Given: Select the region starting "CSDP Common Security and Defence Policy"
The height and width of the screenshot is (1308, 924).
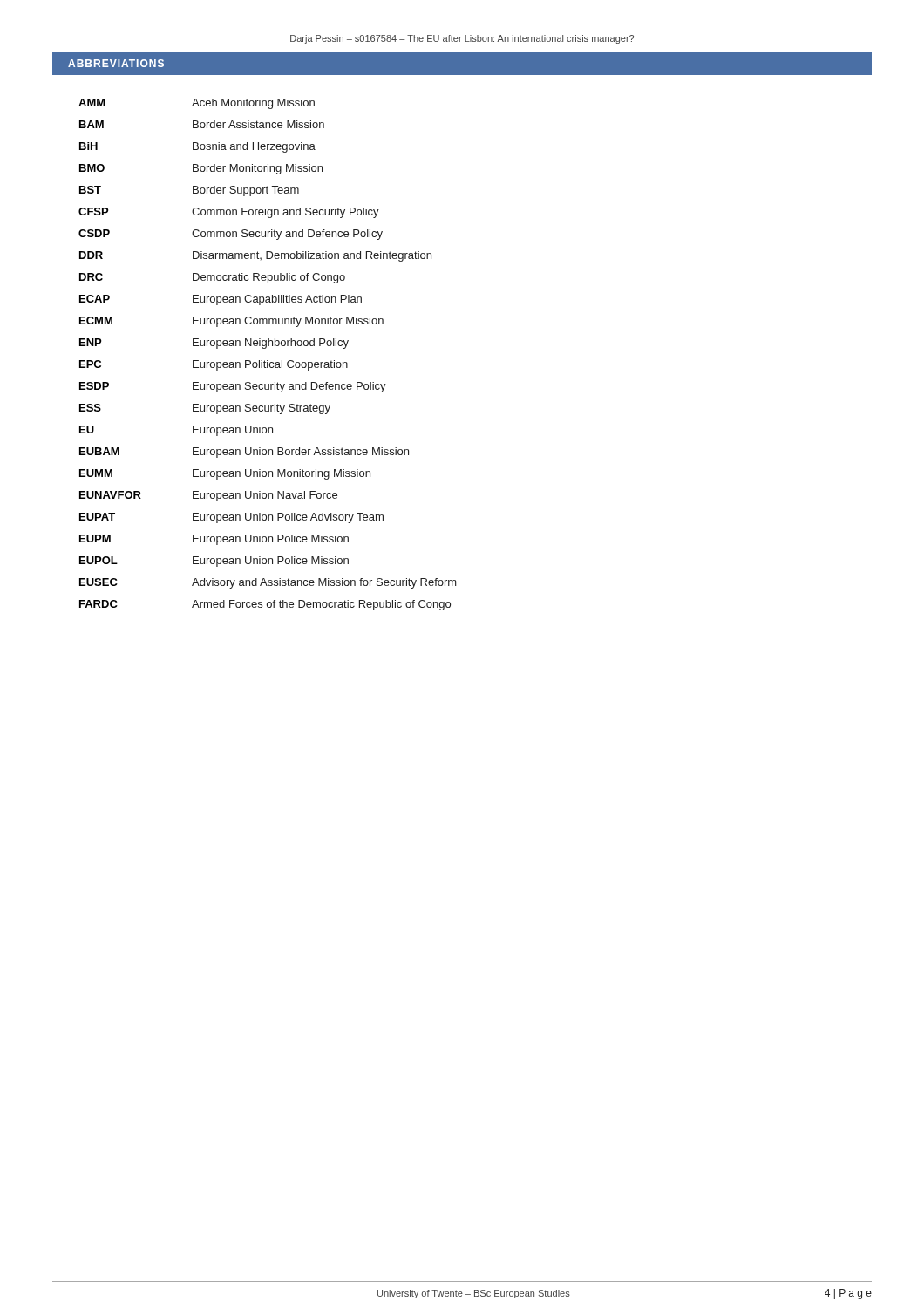Looking at the screenshot, I should pyautogui.click(x=231, y=233).
